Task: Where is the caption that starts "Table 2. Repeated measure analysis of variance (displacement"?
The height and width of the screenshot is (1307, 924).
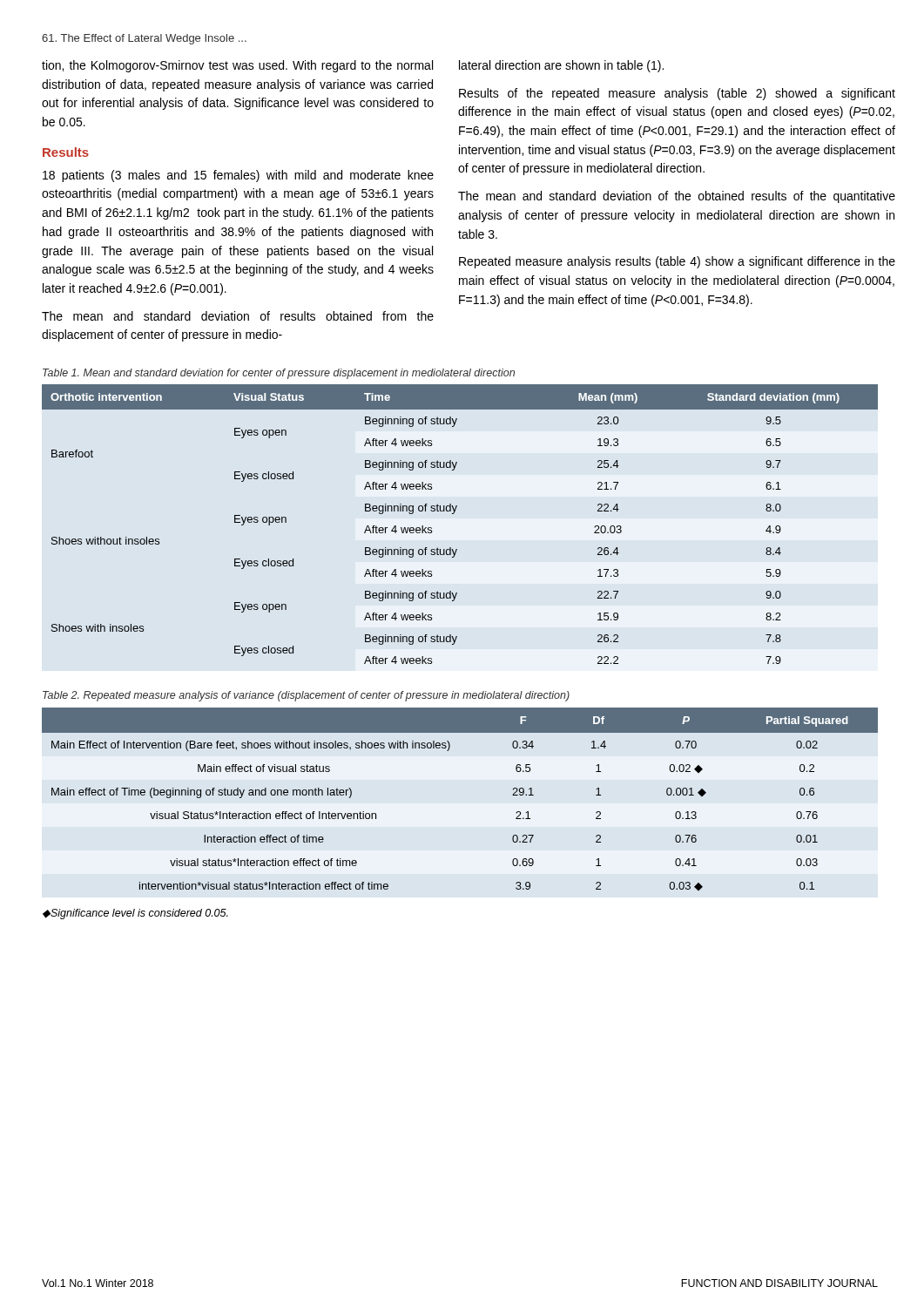Action: point(306,696)
